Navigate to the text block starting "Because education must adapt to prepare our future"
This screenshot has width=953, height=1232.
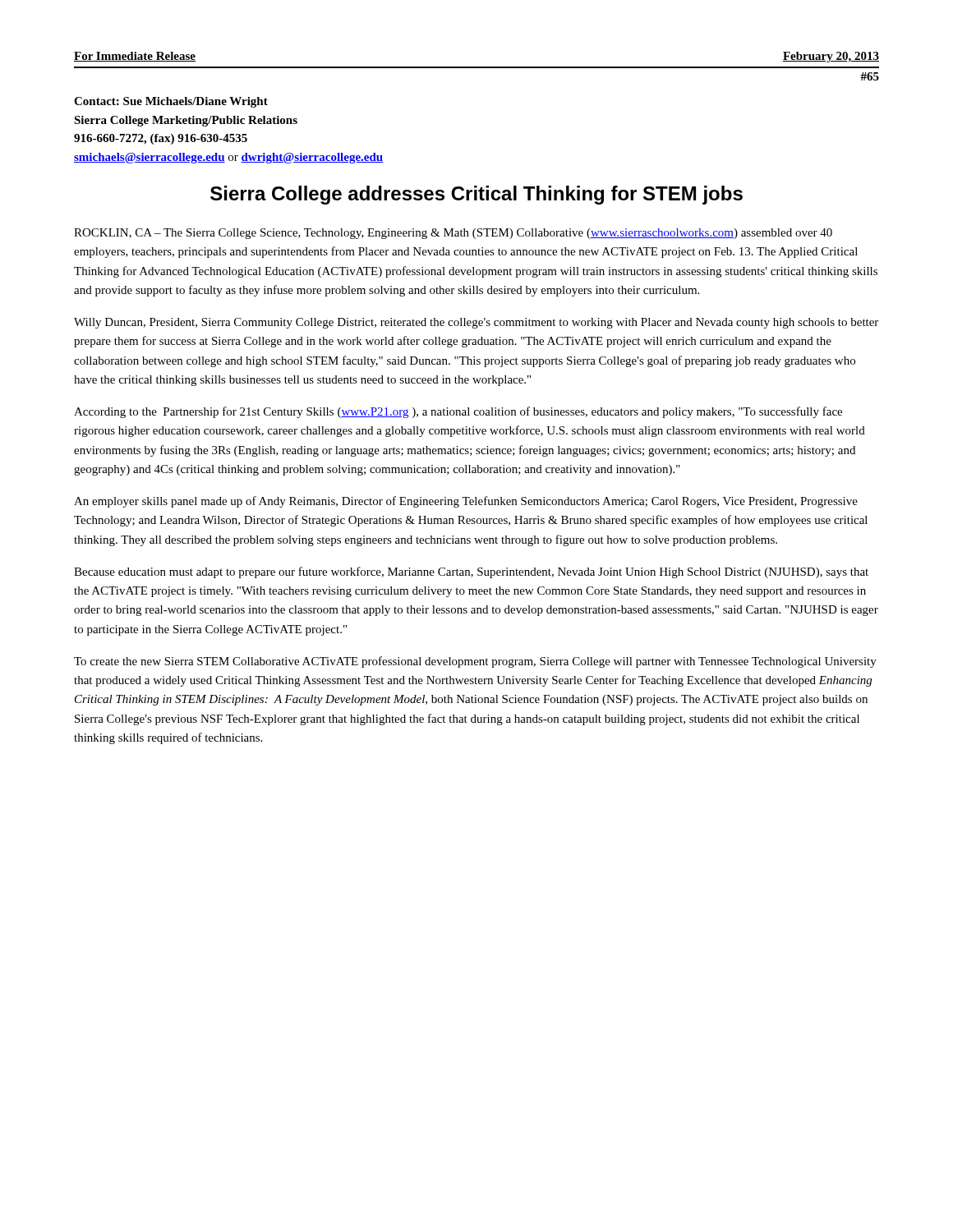476,600
